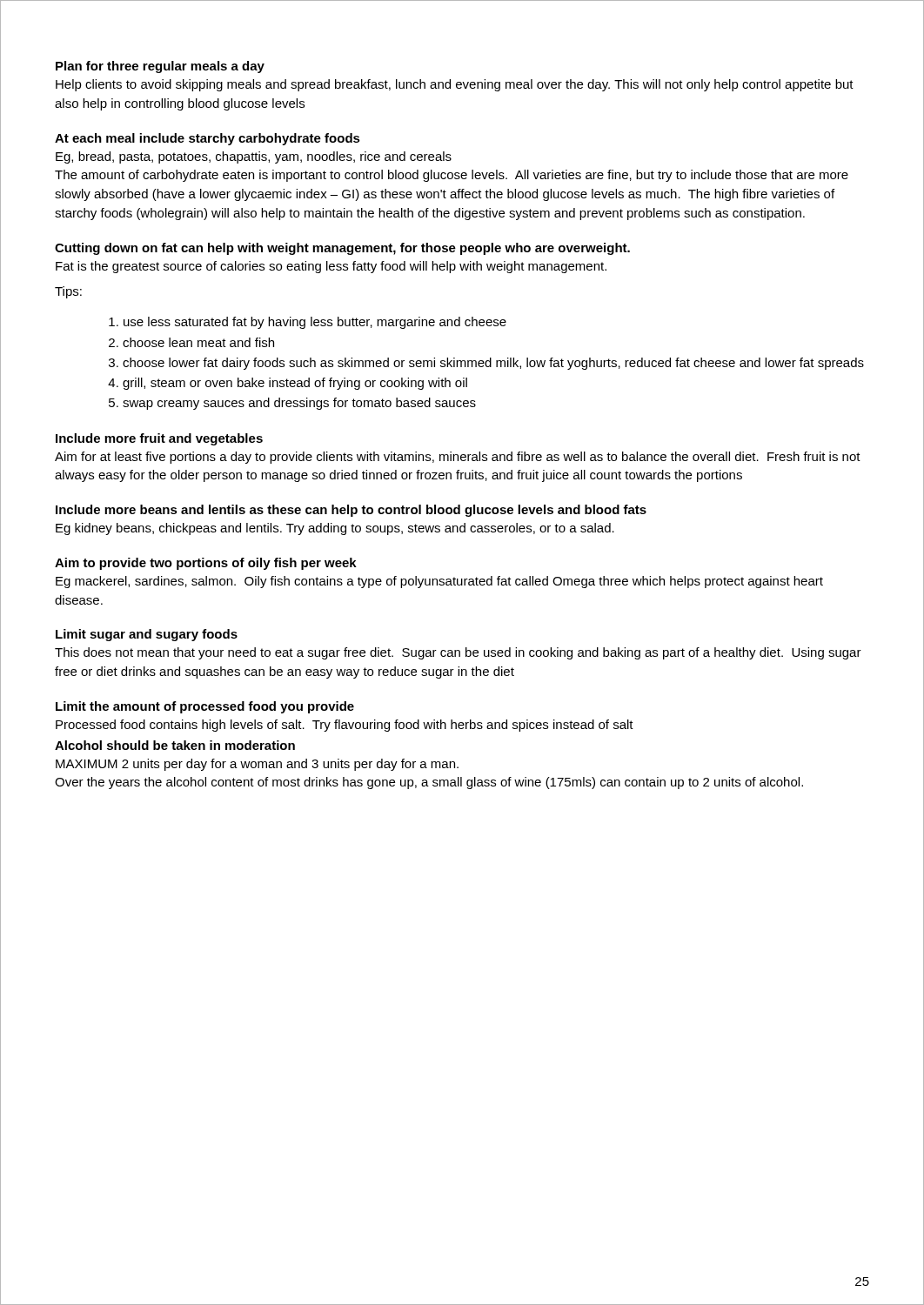This screenshot has width=924, height=1305.
Task: Where is the section header that starts "Plan for three regular meals a"?
Action: [160, 66]
